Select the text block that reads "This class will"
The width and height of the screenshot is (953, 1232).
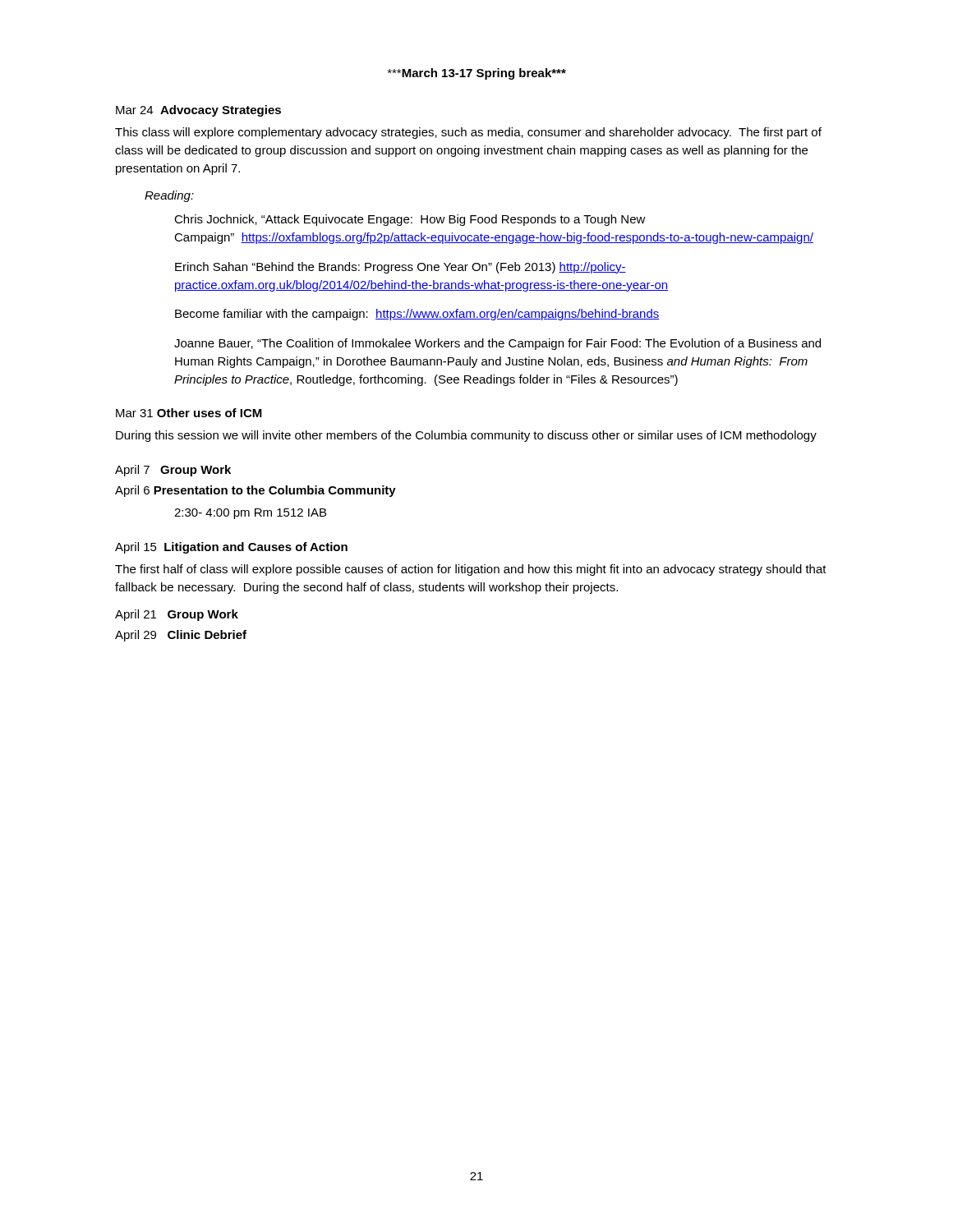(468, 150)
